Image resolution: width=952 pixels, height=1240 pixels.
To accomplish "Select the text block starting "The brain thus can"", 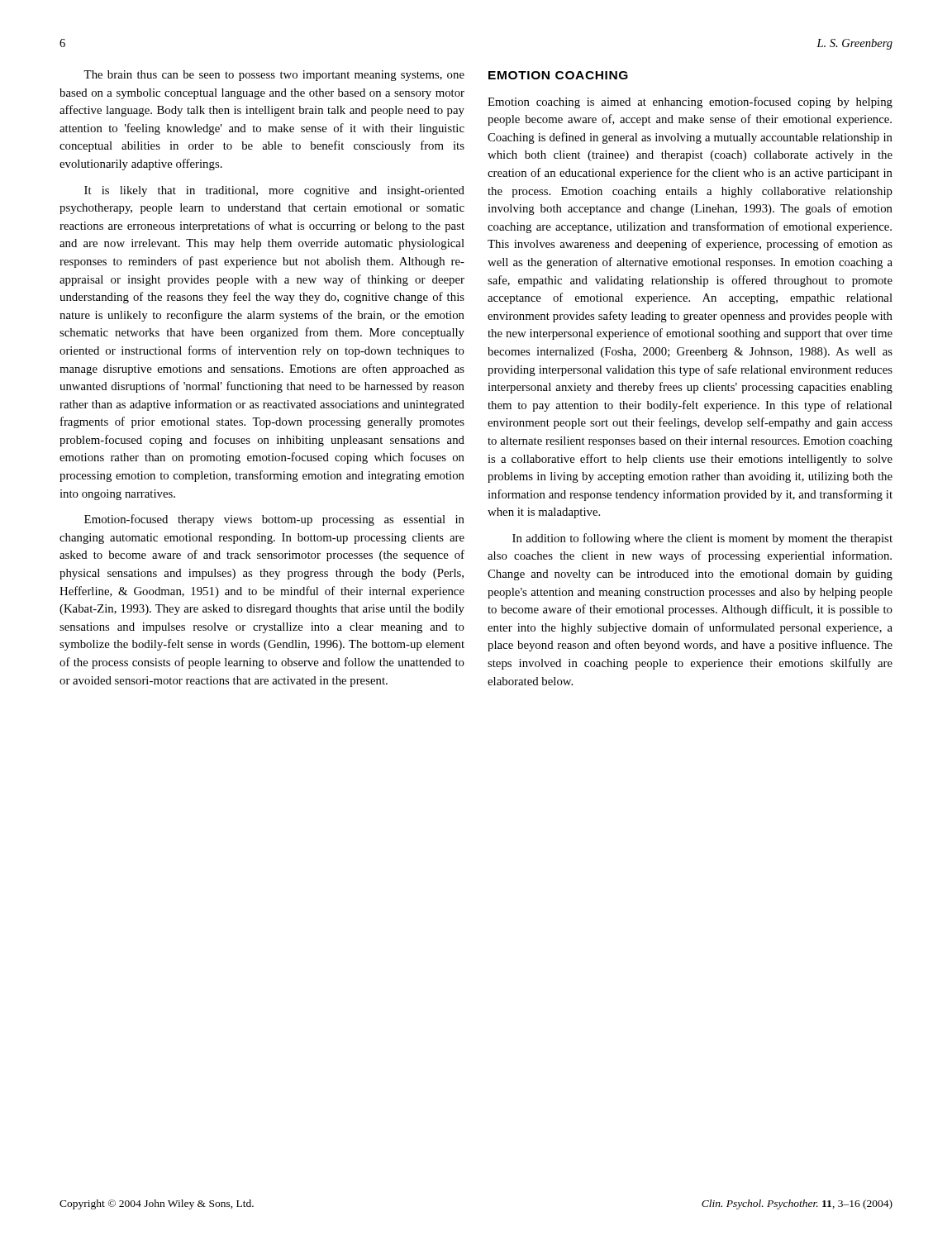I will point(262,120).
